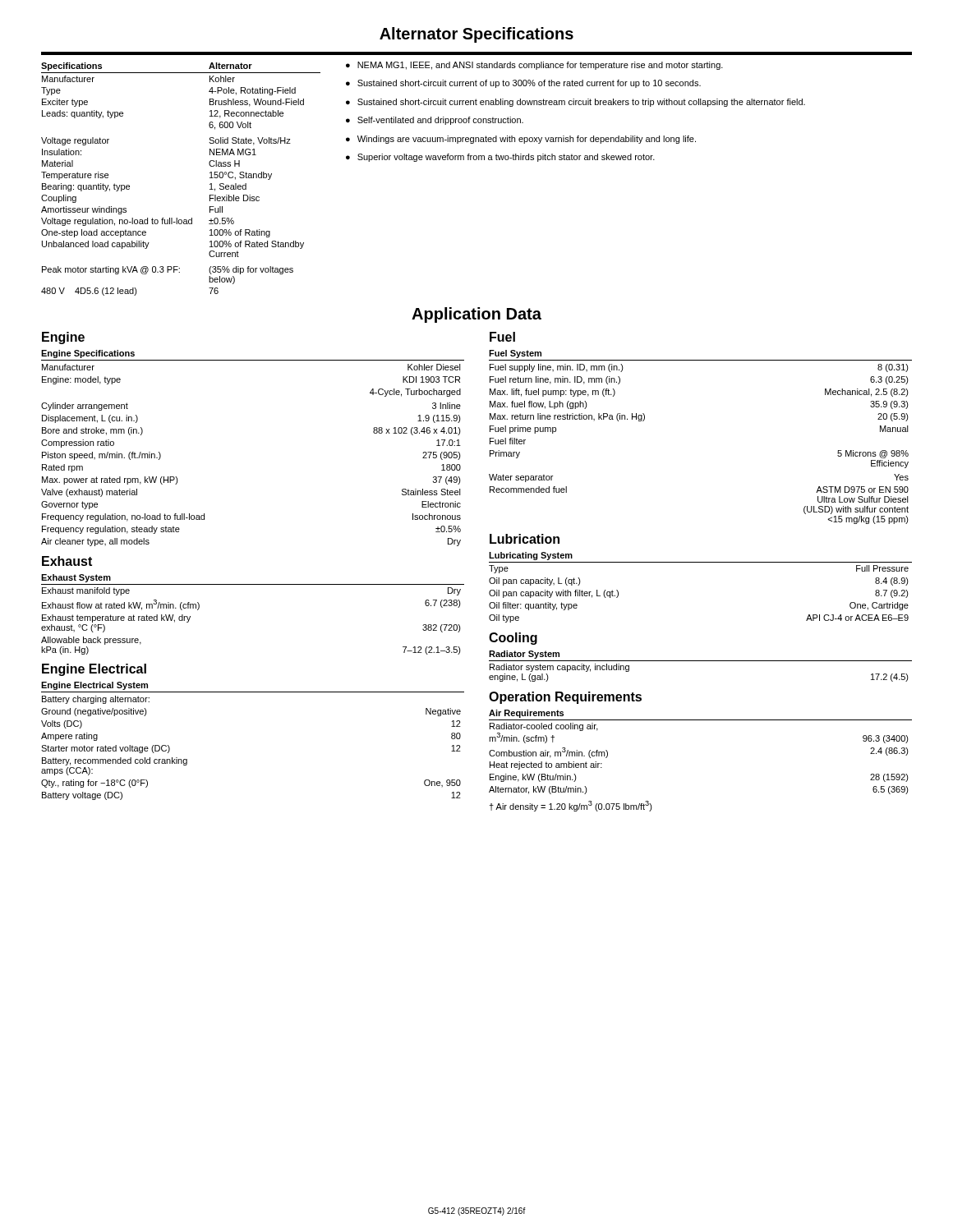Viewport: 953px width, 1232px height.
Task: Select the table that reads "12, Reconnectable"
Action: (x=181, y=178)
